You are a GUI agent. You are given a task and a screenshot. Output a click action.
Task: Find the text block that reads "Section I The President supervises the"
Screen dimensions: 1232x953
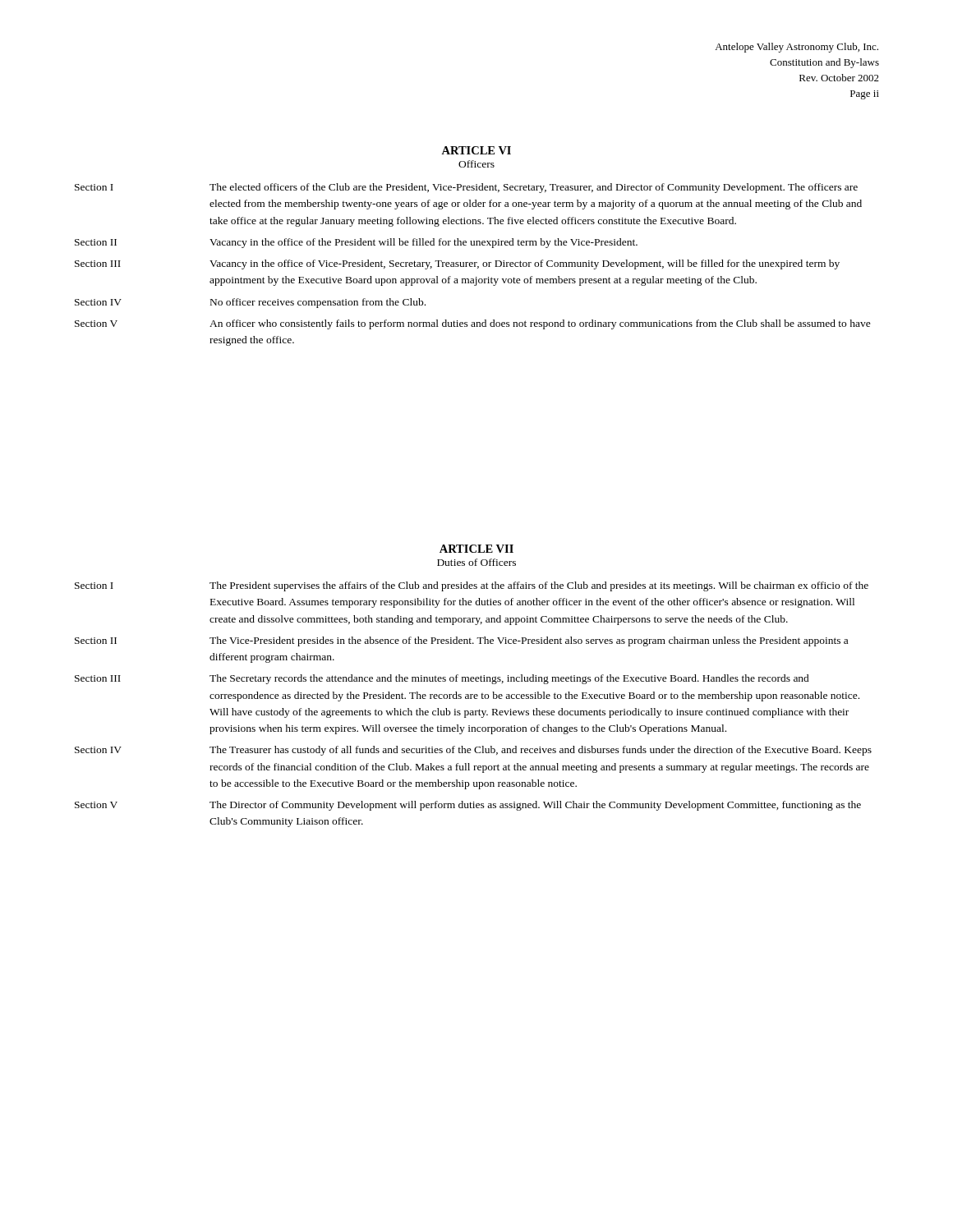(x=476, y=602)
